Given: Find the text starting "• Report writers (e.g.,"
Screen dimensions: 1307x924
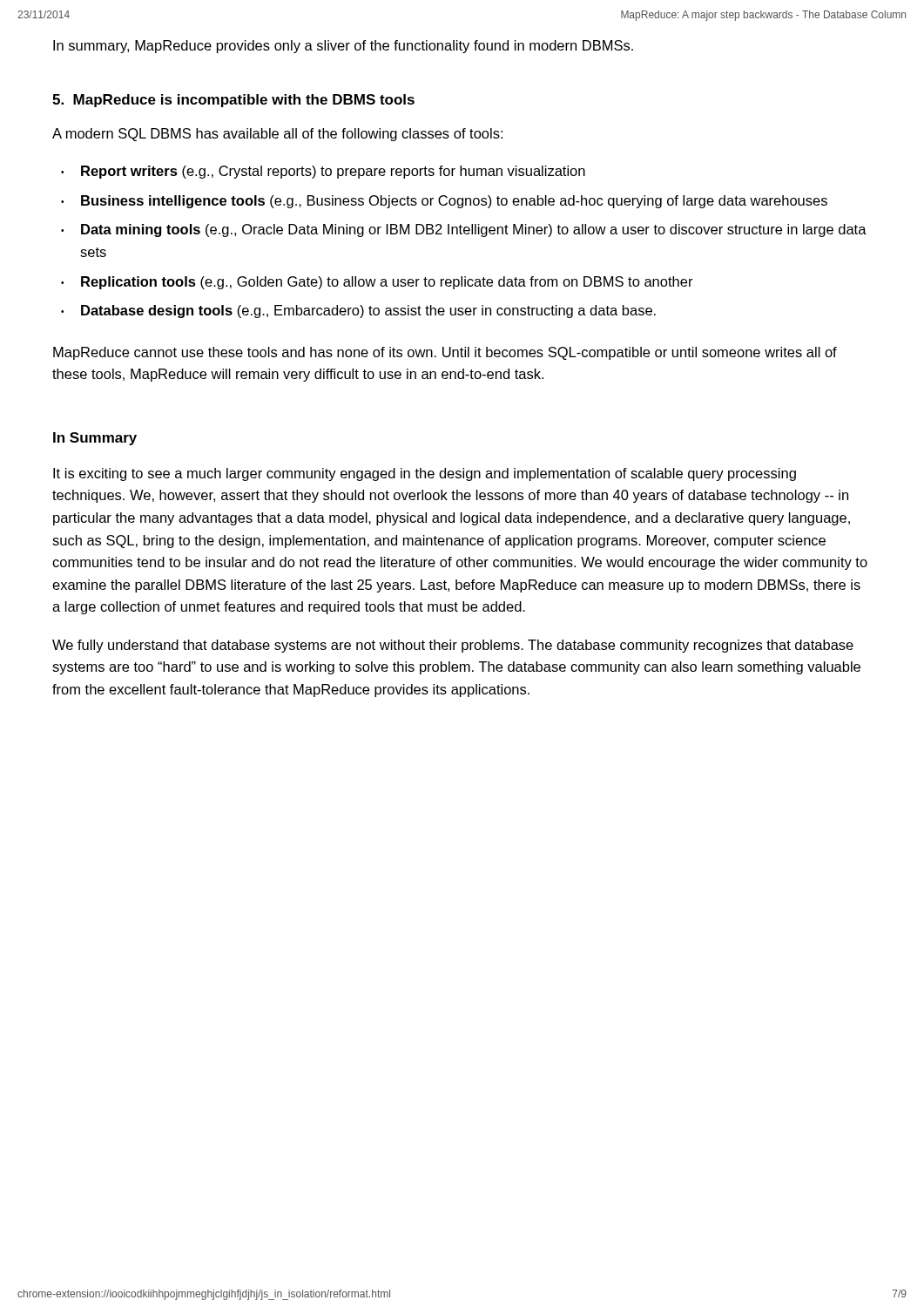Looking at the screenshot, I should pyautogui.click(x=466, y=172).
